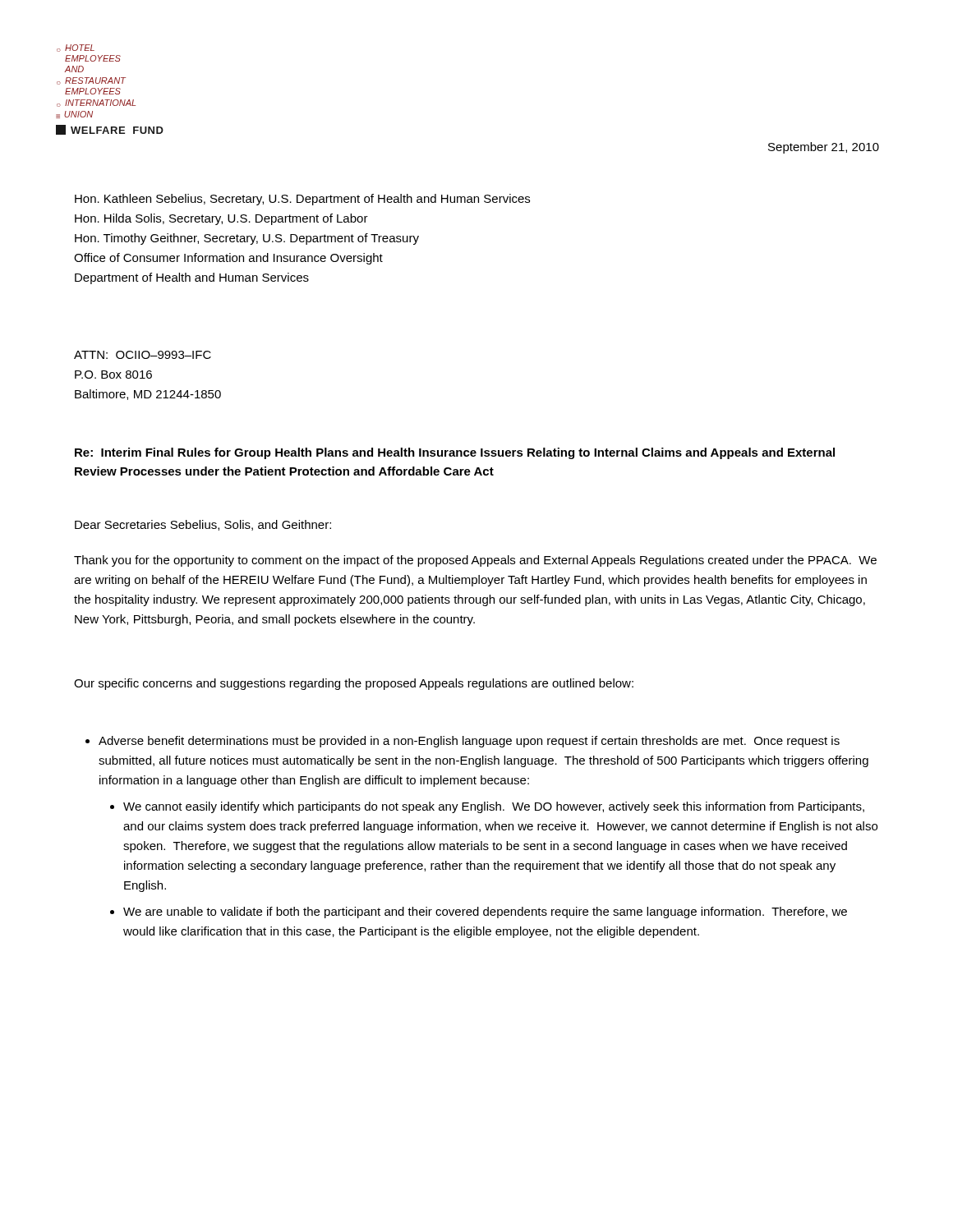The height and width of the screenshot is (1232, 953).
Task: Point to the text block starting "Dear Secretaries Sebelius, Solis, and Geithner:"
Action: point(203,524)
